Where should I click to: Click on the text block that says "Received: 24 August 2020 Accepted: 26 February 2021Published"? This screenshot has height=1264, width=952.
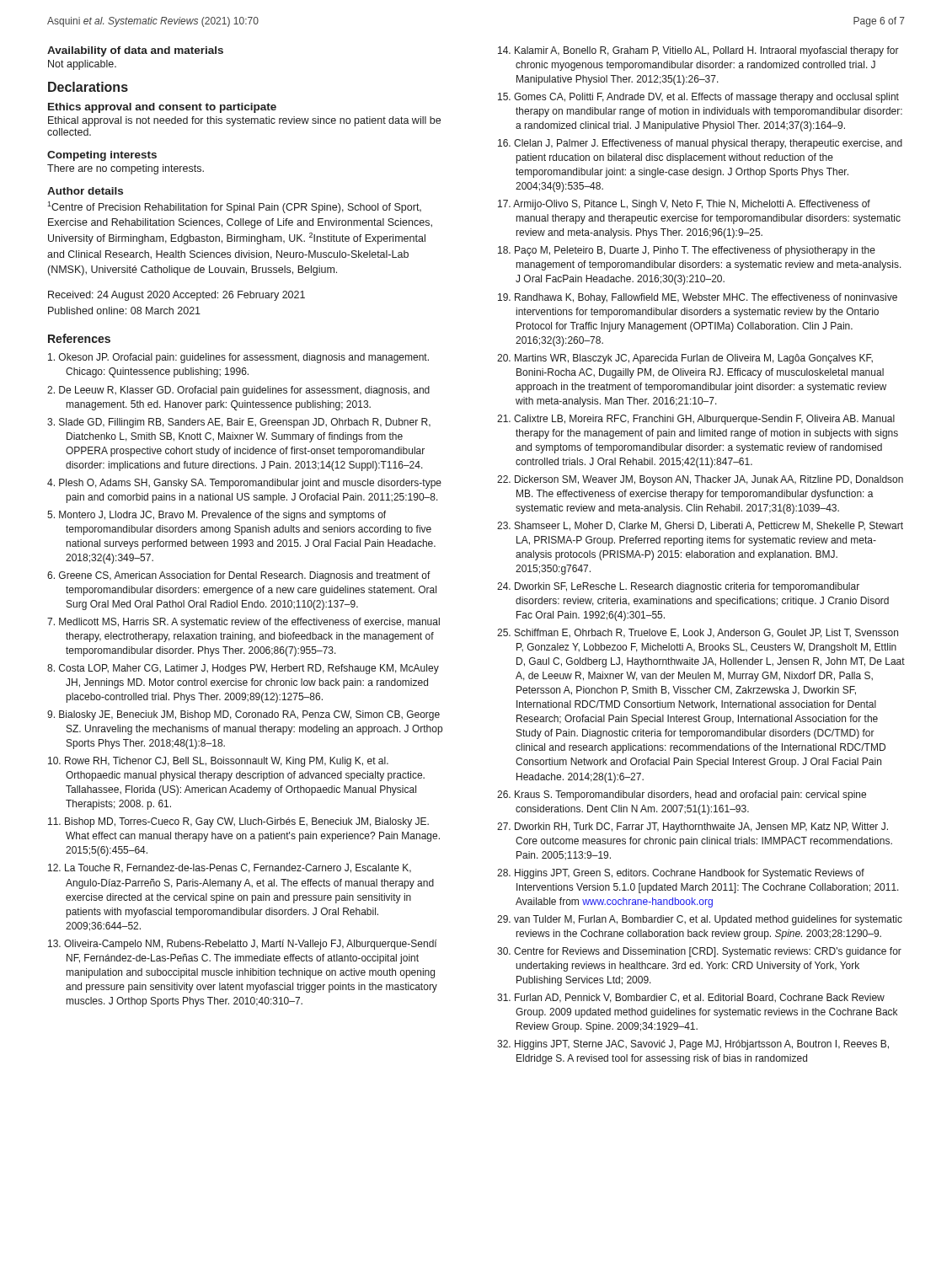coord(176,303)
